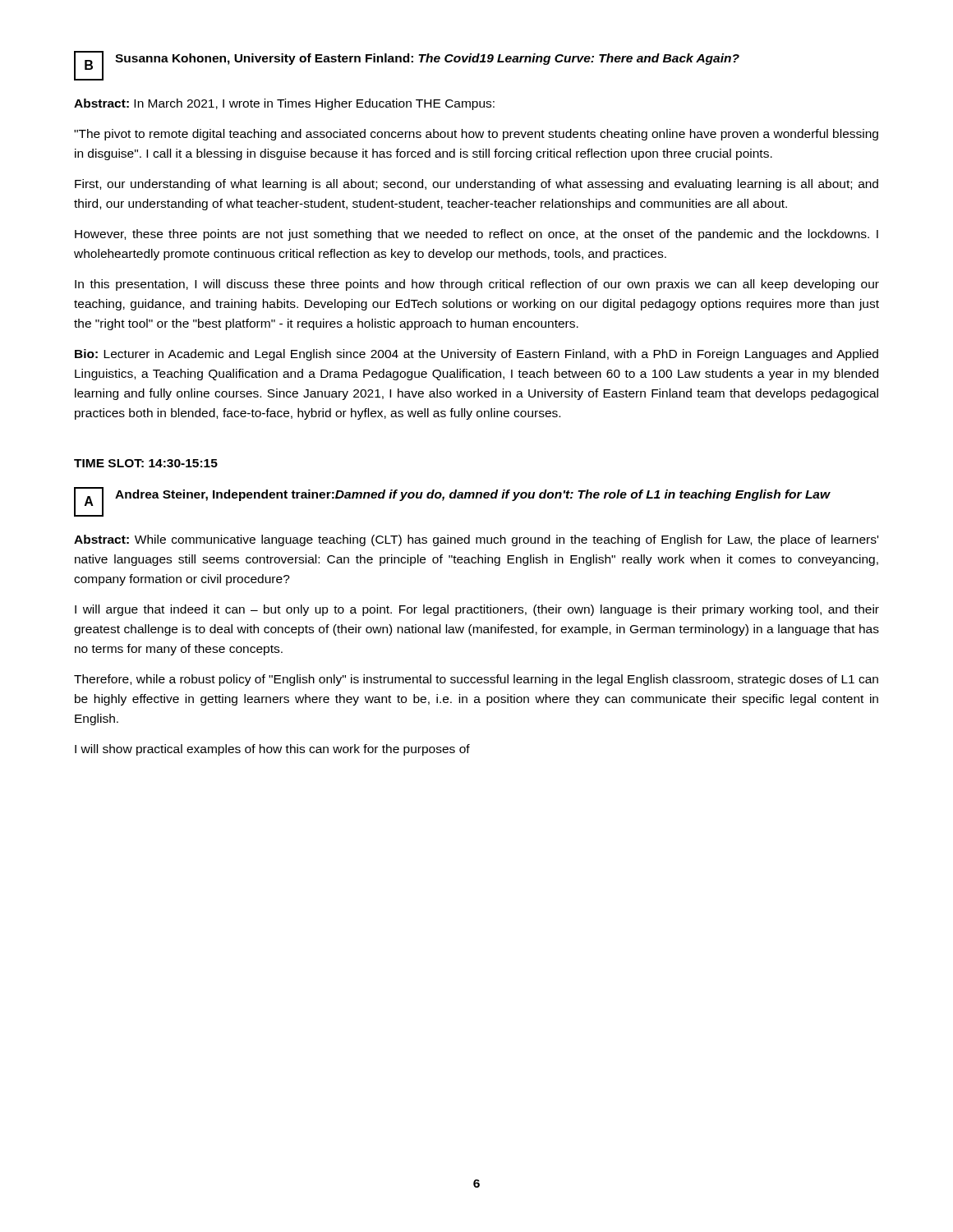This screenshot has height=1232, width=953.
Task: Locate the block of text that opens with "In this presentation, I will"
Action: (x=476, y=304)
